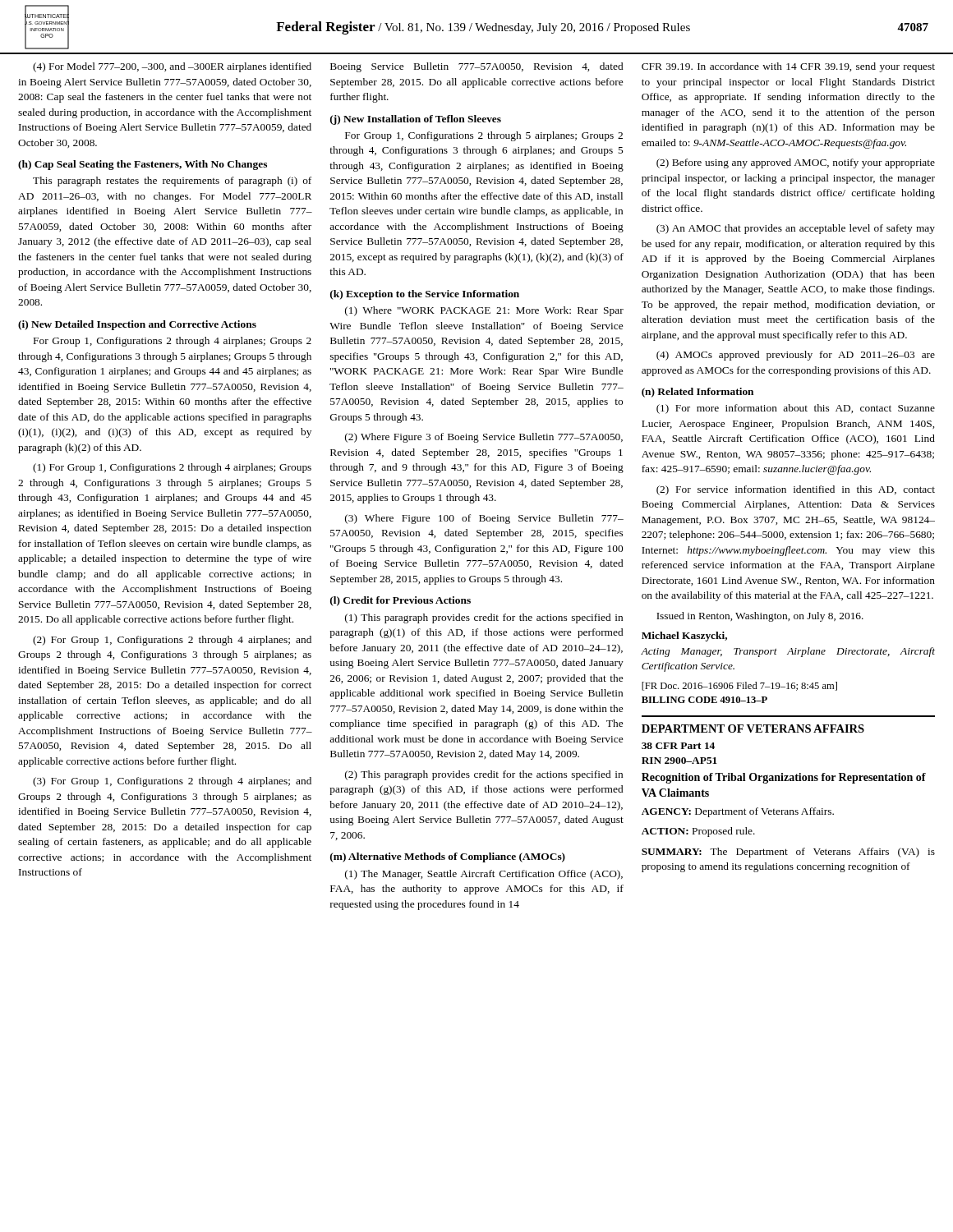The height and width of the screenshot is (1232, 953).
Task: Point to the block beginning "[FR Doc. 2016–16906 Filed 7–19–16; 8:45 am]"
Action: [x=740, y=693]
